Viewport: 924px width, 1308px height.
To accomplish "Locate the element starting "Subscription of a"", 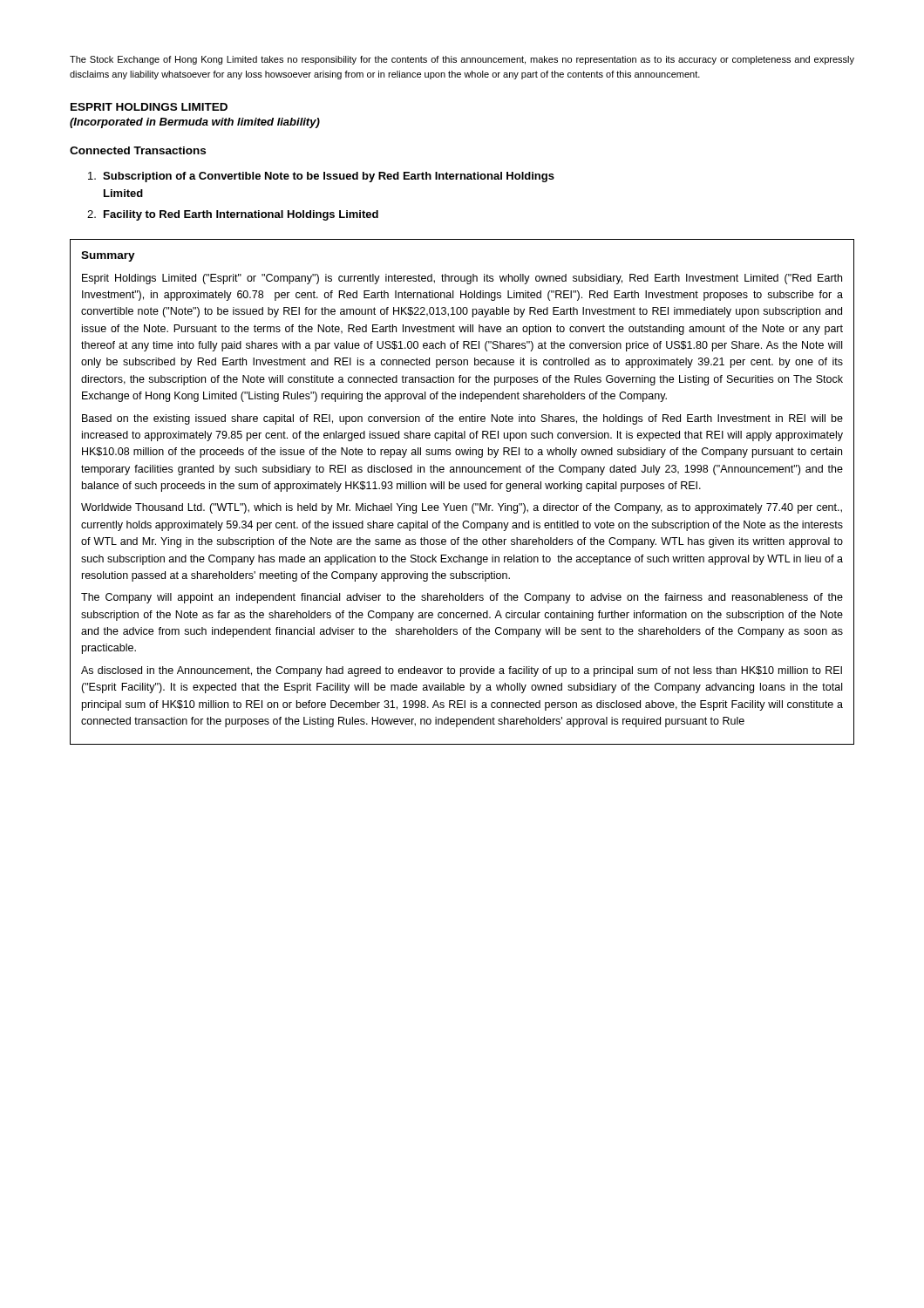I will pyautogui.click(x=321, y=184).
